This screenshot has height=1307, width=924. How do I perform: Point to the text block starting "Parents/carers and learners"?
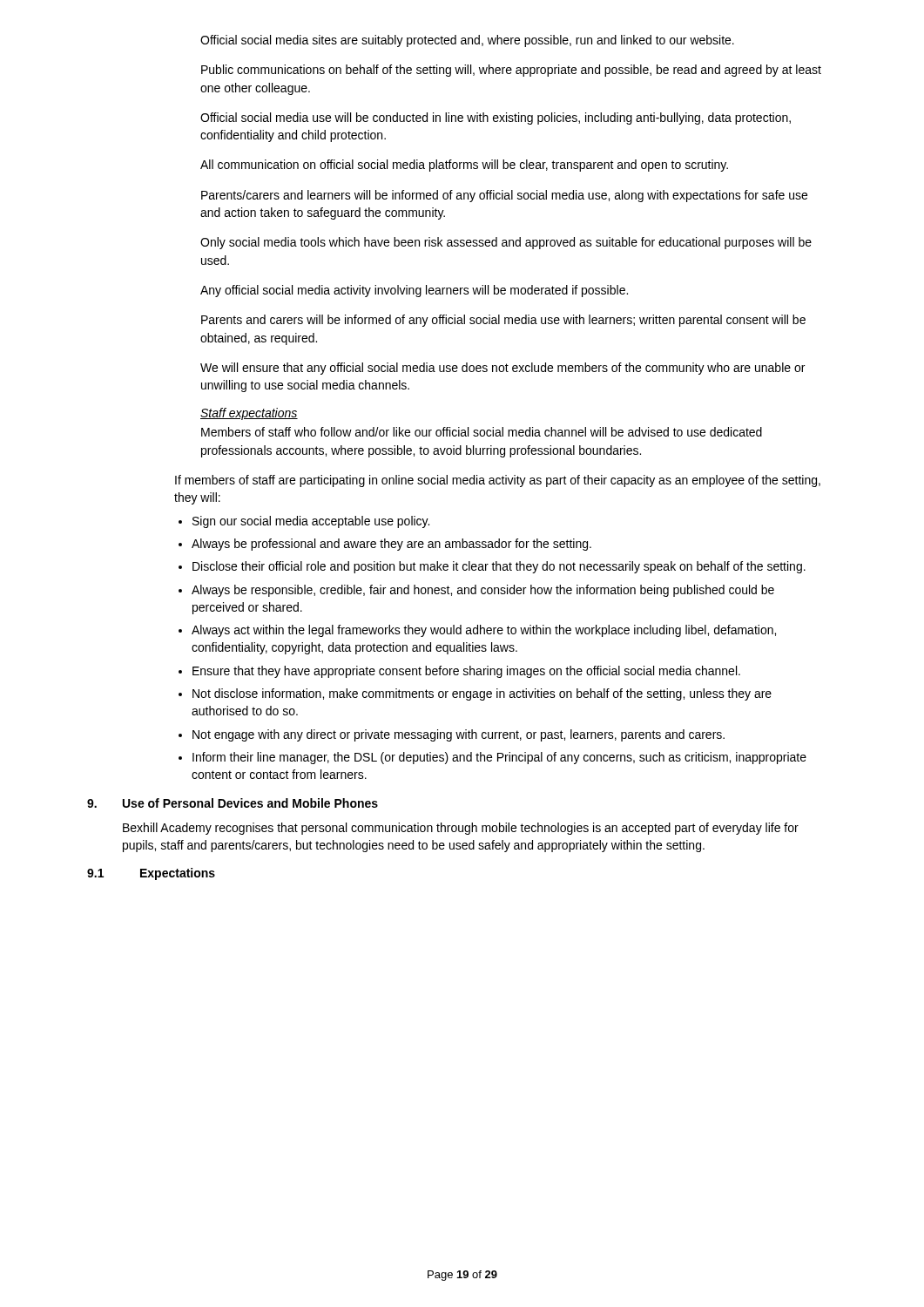[514, 204]
